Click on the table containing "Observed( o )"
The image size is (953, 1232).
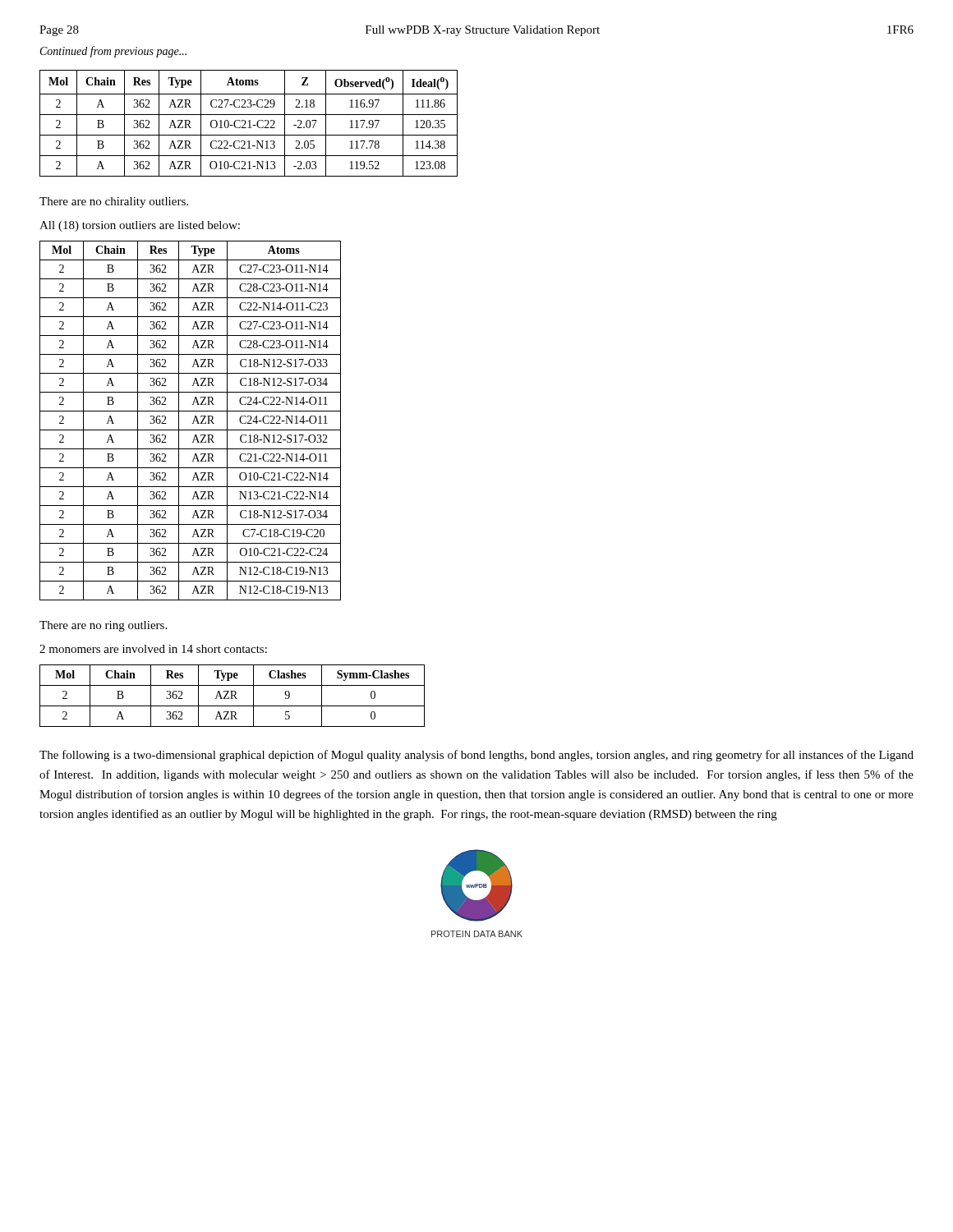click(476, 123)
